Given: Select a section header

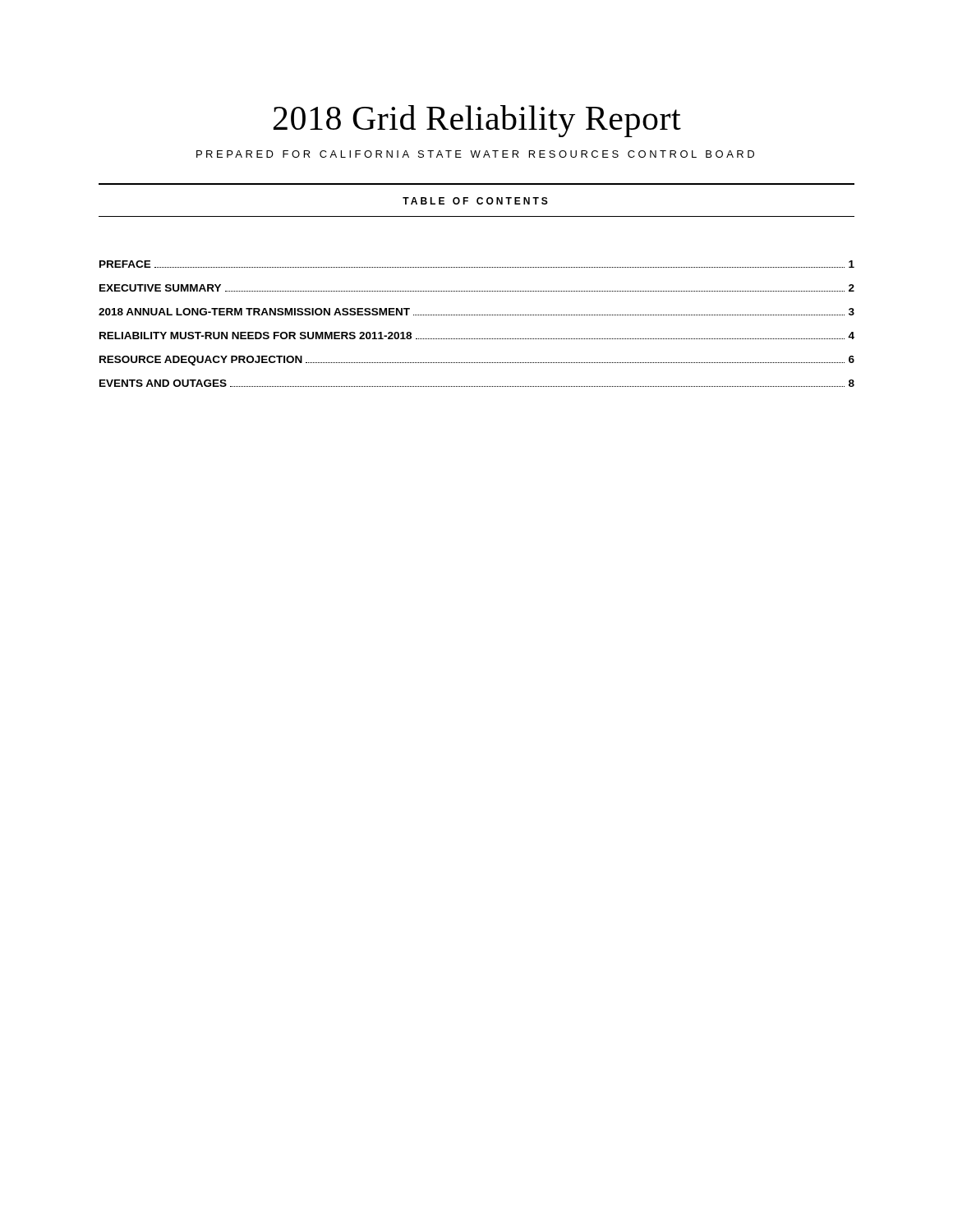Looking at the screenshot, I should click(476, 201).
